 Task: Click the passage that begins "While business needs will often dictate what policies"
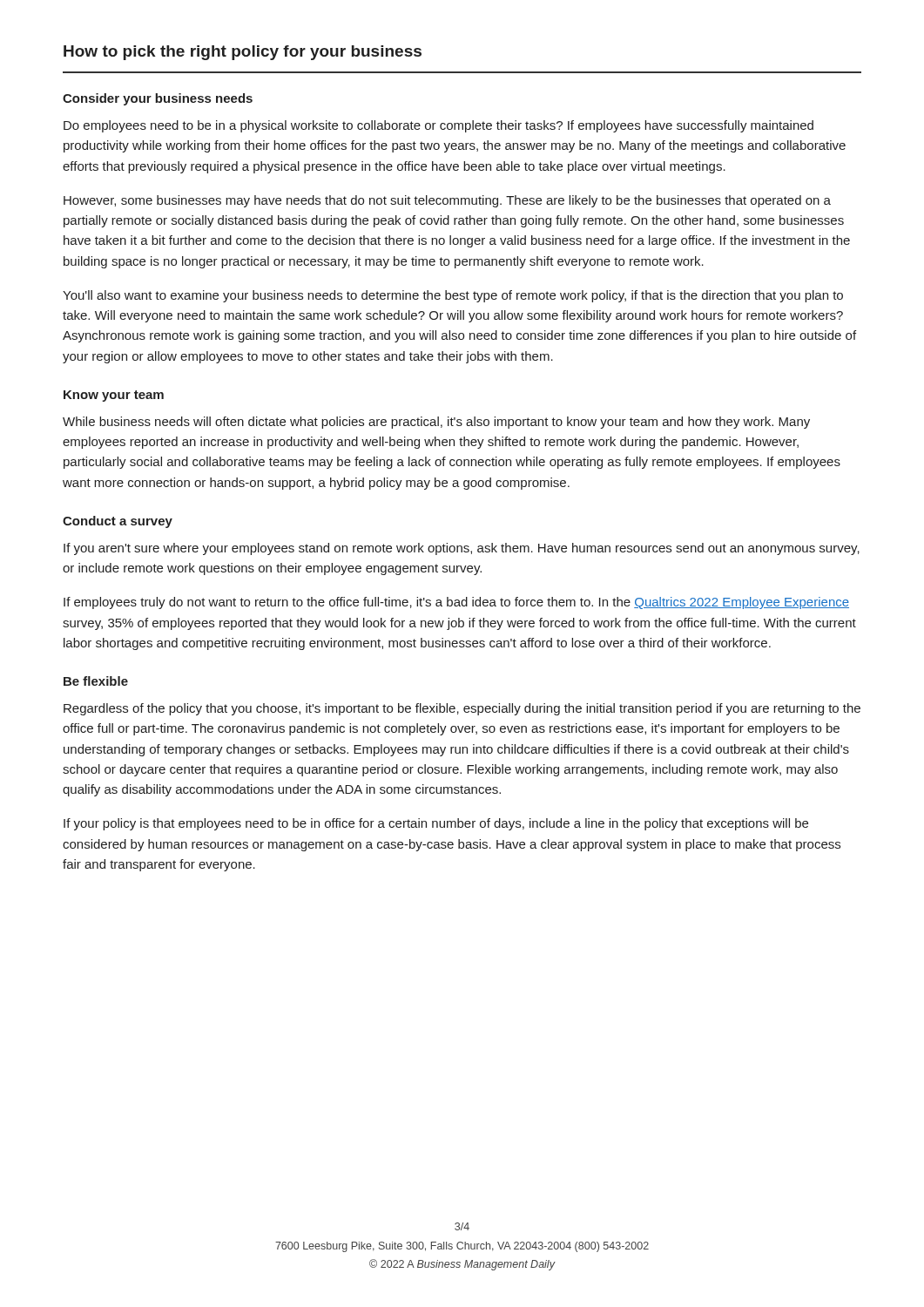(x=452, y=451)
